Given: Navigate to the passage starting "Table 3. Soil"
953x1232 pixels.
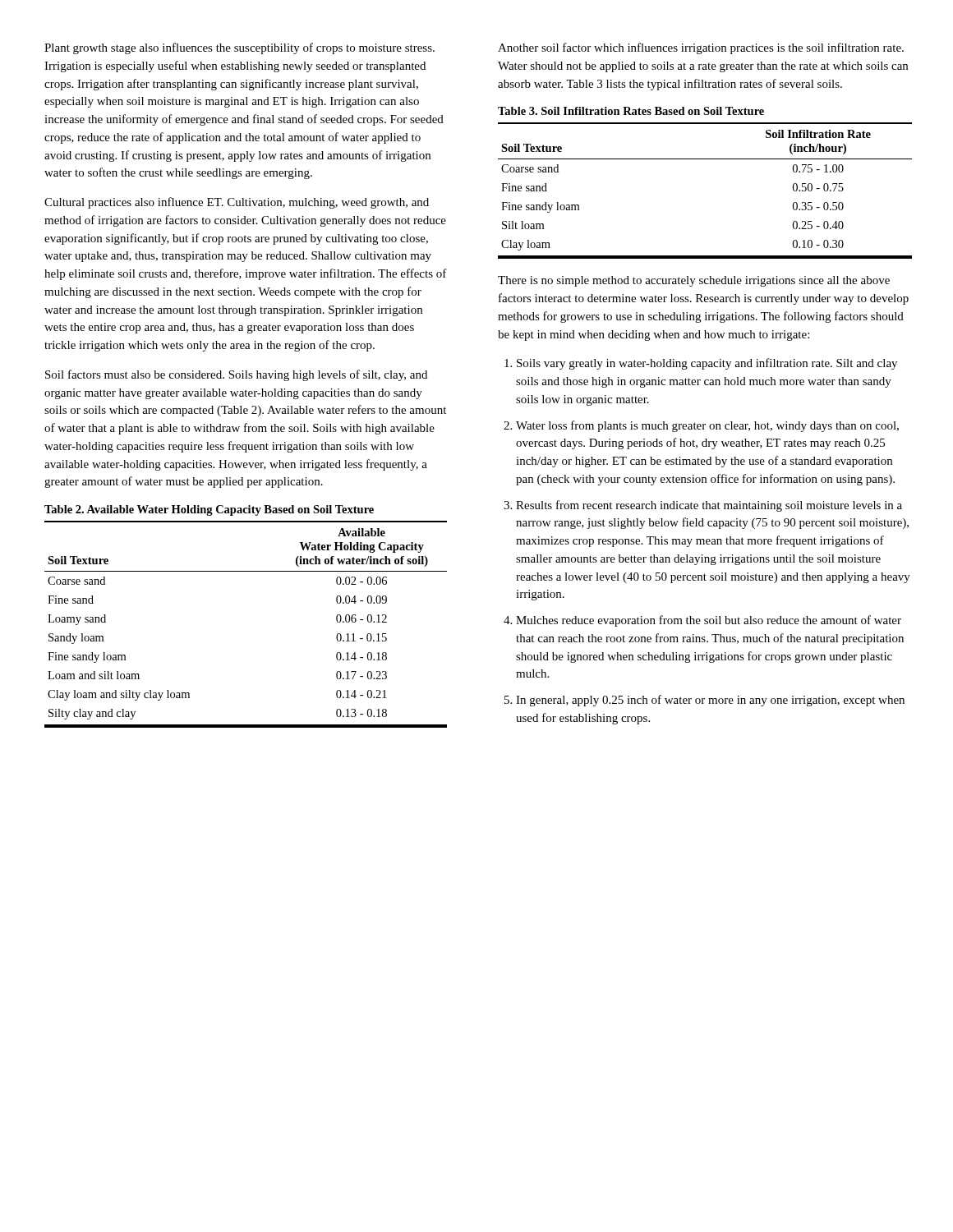Looking at the screenshot, I should click(x=631, y=111).
